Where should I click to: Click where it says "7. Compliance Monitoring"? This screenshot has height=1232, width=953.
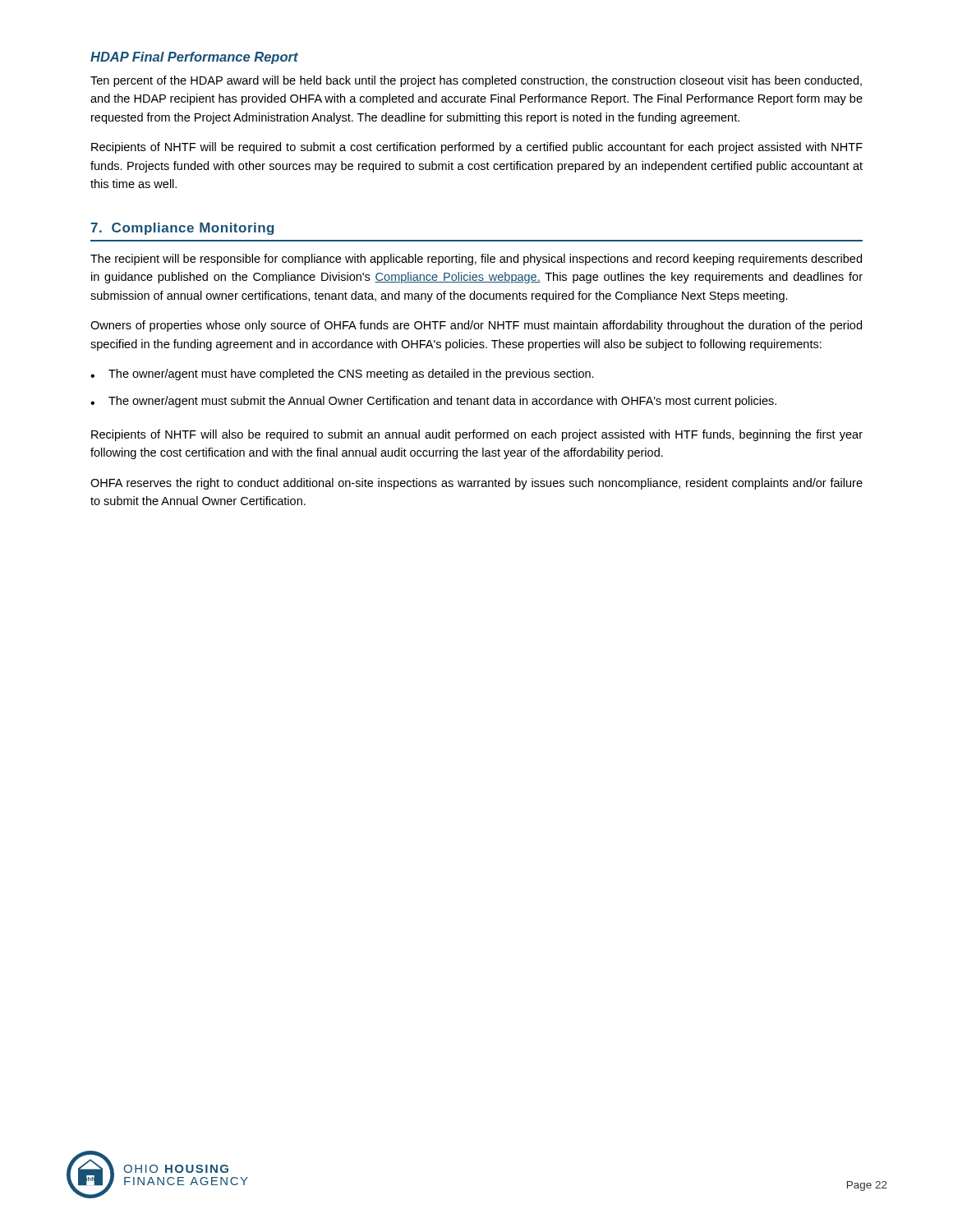[x=476, y=231]
